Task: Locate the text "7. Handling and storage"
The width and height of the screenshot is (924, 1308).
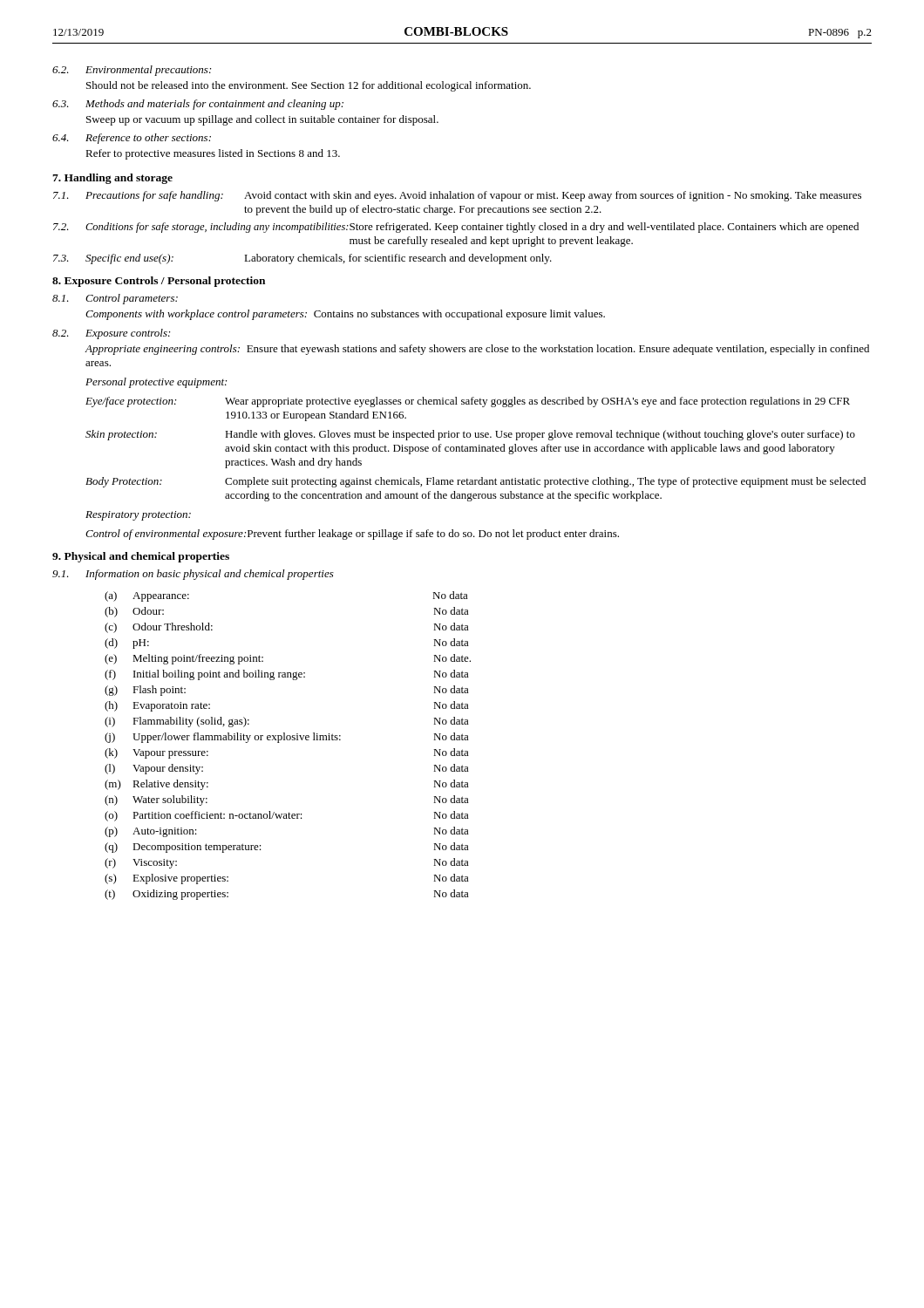Action: pyautogui.click(x=112, y=177)
